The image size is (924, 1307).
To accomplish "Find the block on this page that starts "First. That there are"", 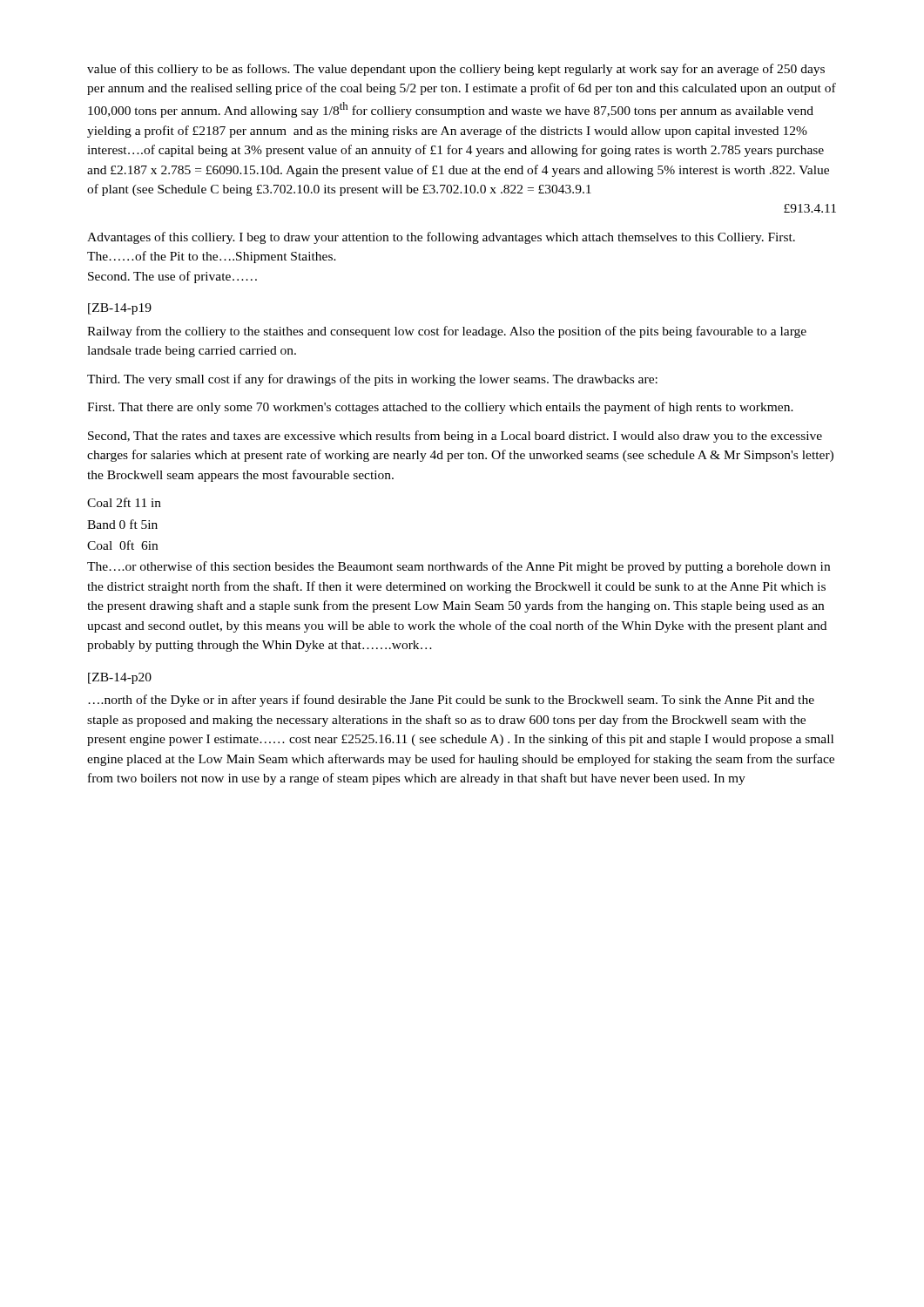I will pos(440,407).
